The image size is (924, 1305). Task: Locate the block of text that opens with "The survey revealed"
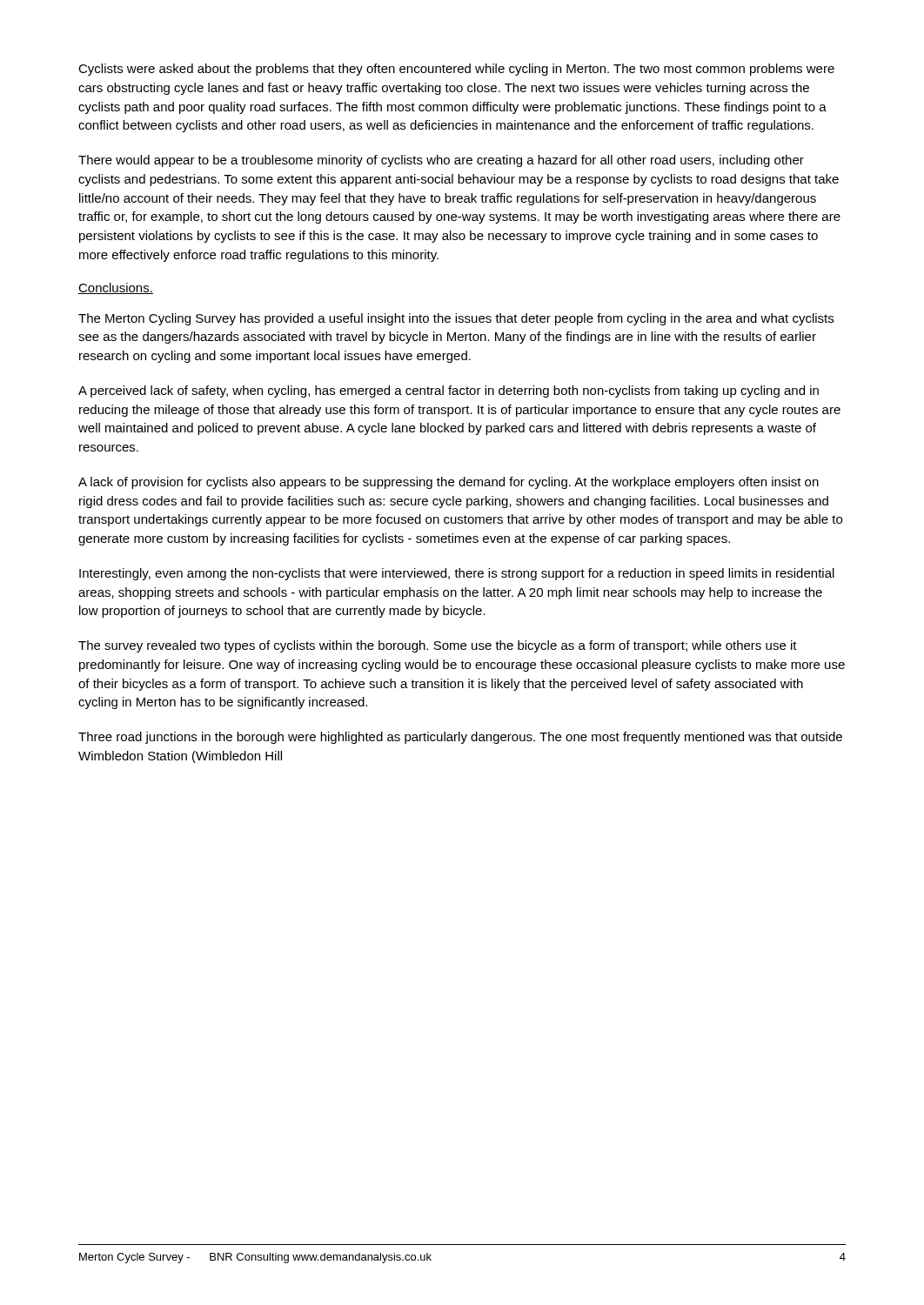(x=462, y=674)
